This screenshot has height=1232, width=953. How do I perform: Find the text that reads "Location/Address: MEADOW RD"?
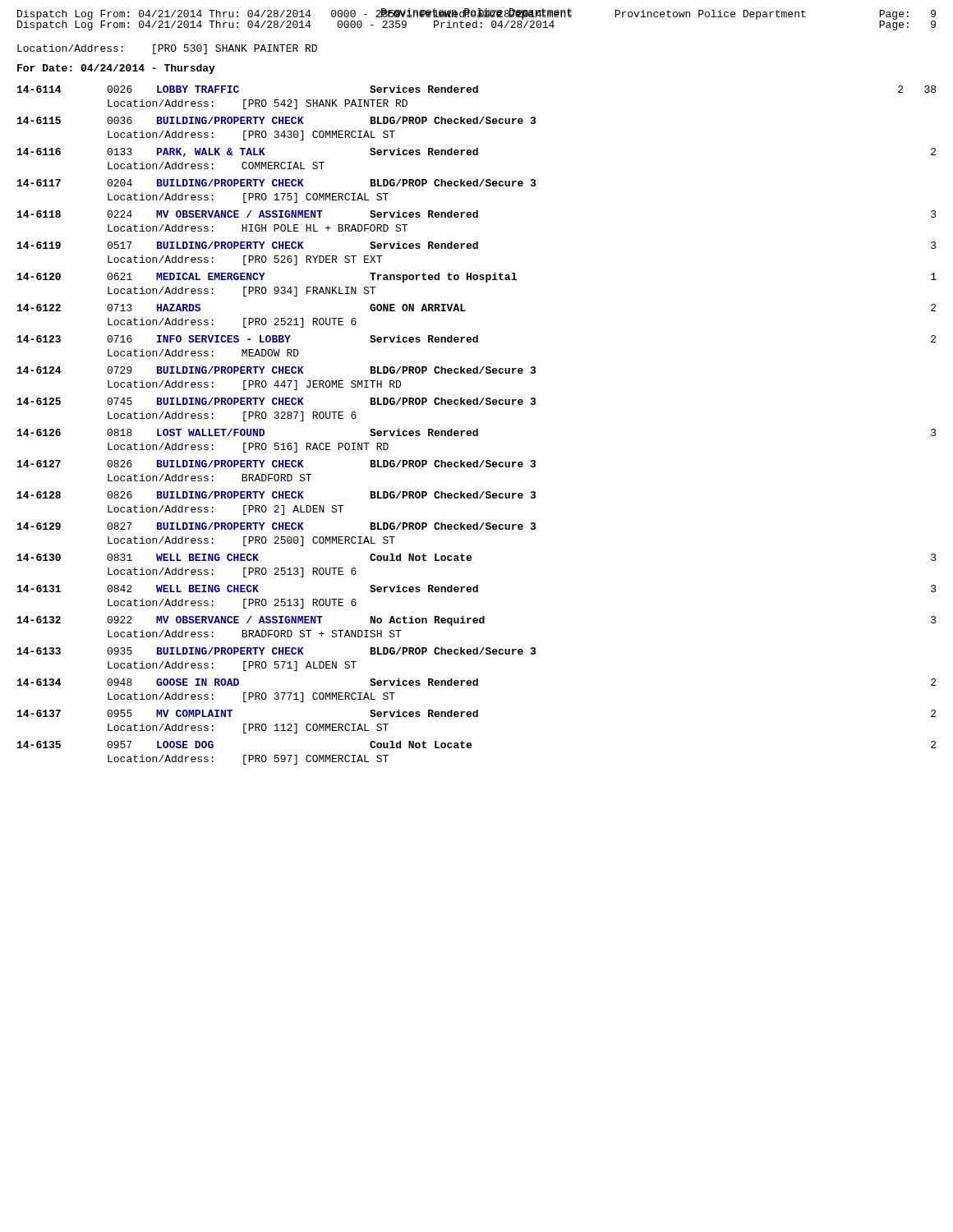pyautogui.click(x=203, y=354)
